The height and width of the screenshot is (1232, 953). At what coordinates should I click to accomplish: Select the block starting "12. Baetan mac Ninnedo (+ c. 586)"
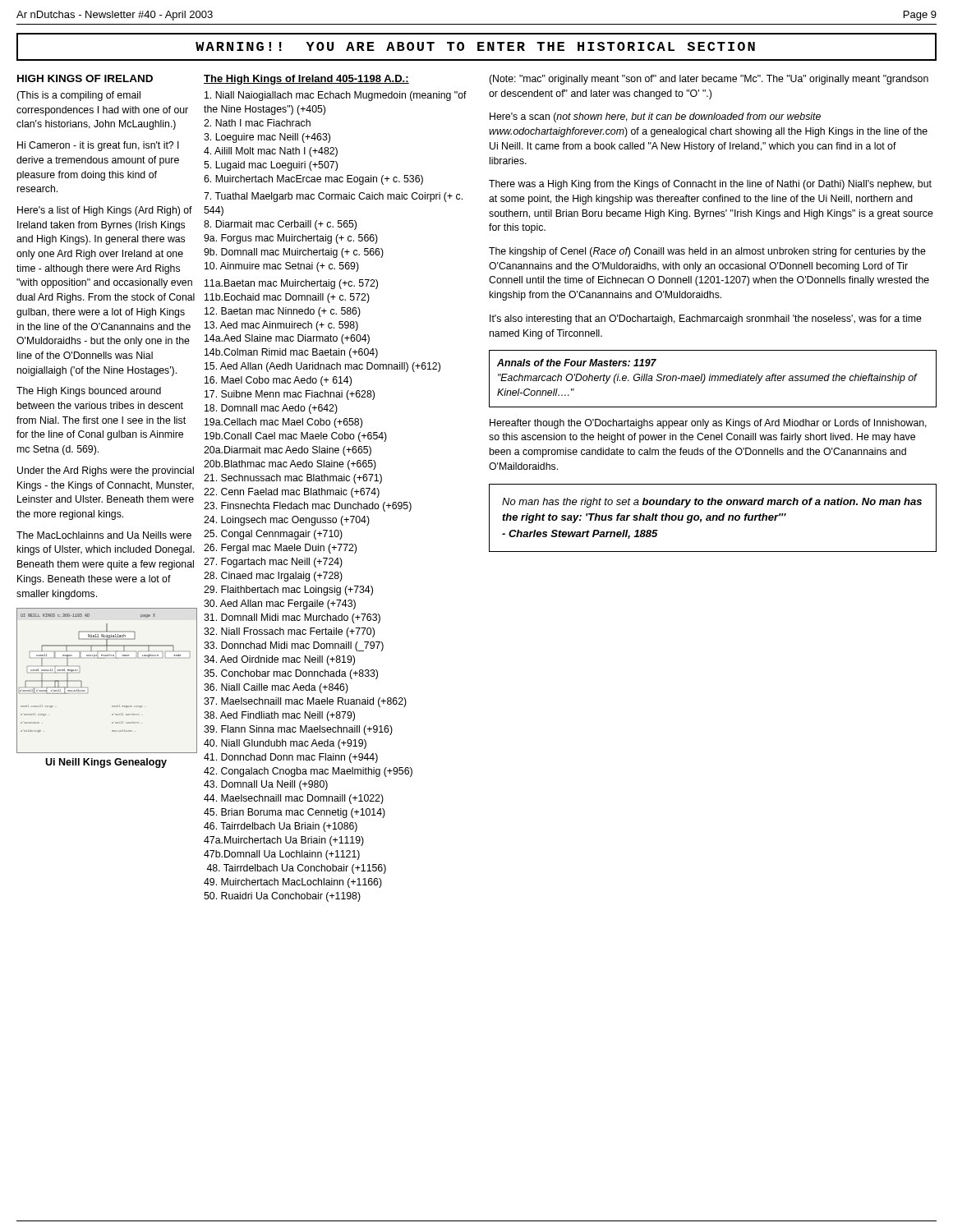(x=282, y=311)
